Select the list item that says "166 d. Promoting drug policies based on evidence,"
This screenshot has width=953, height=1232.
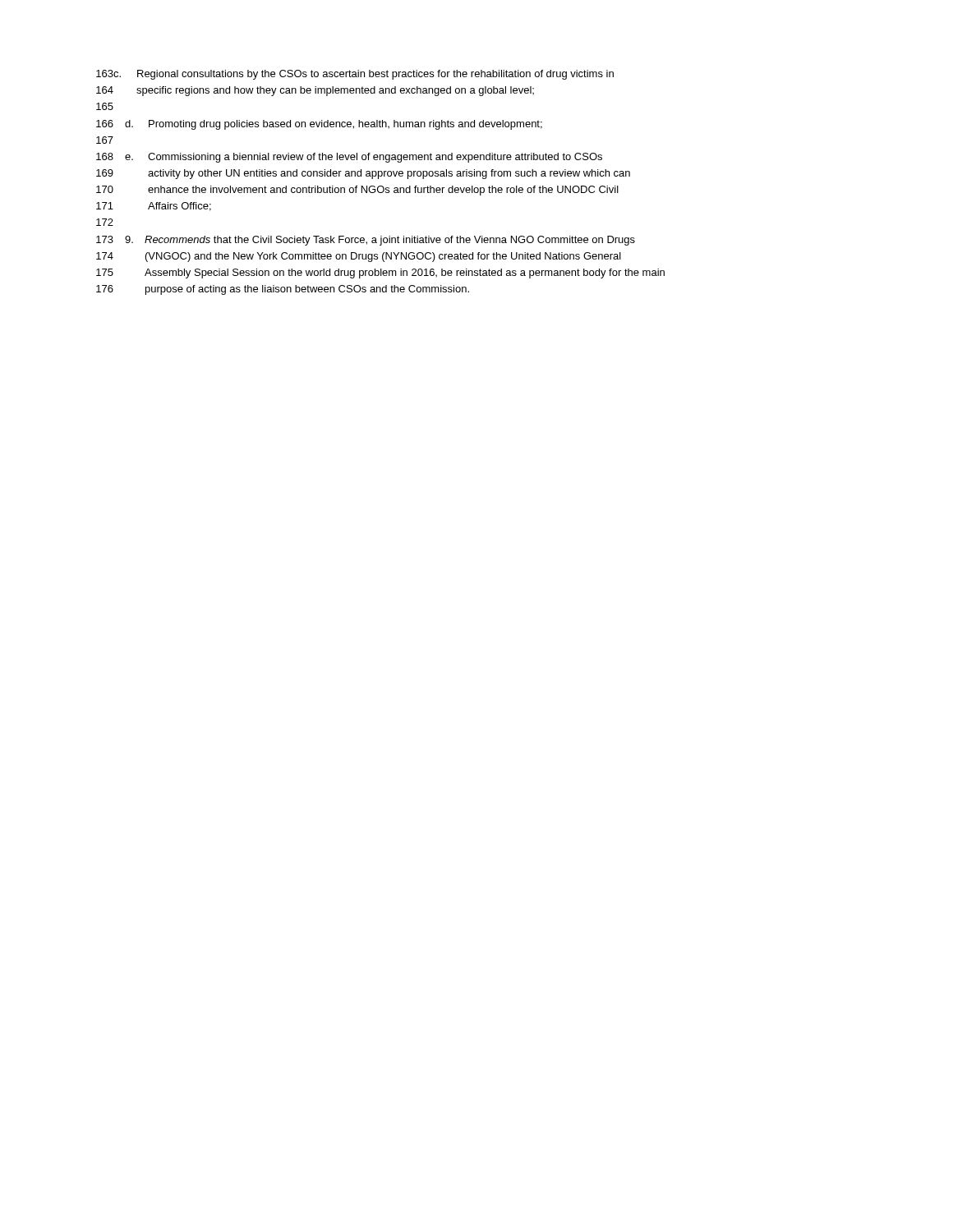tap(476, 124)
